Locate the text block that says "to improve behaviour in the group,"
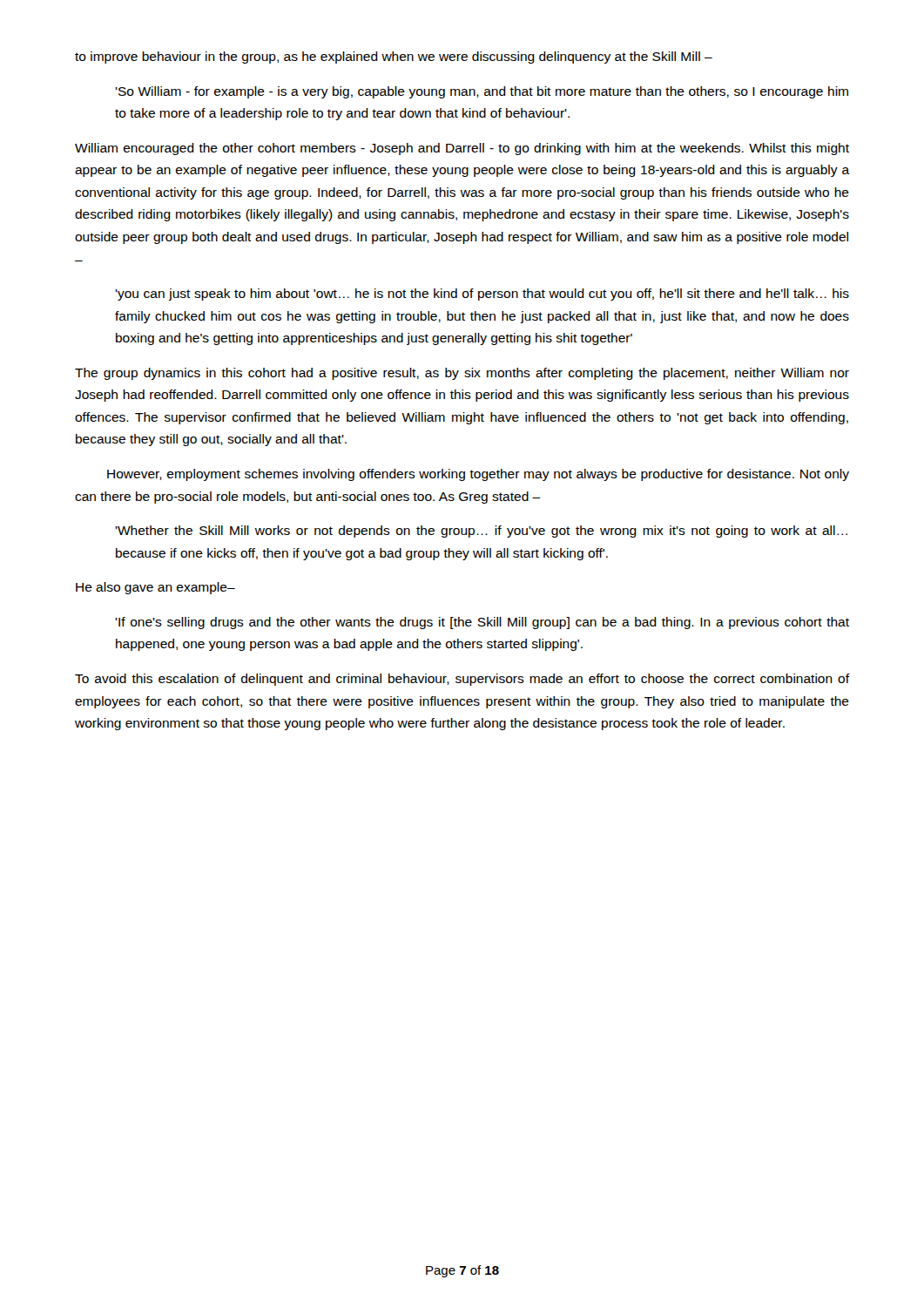 462,56
